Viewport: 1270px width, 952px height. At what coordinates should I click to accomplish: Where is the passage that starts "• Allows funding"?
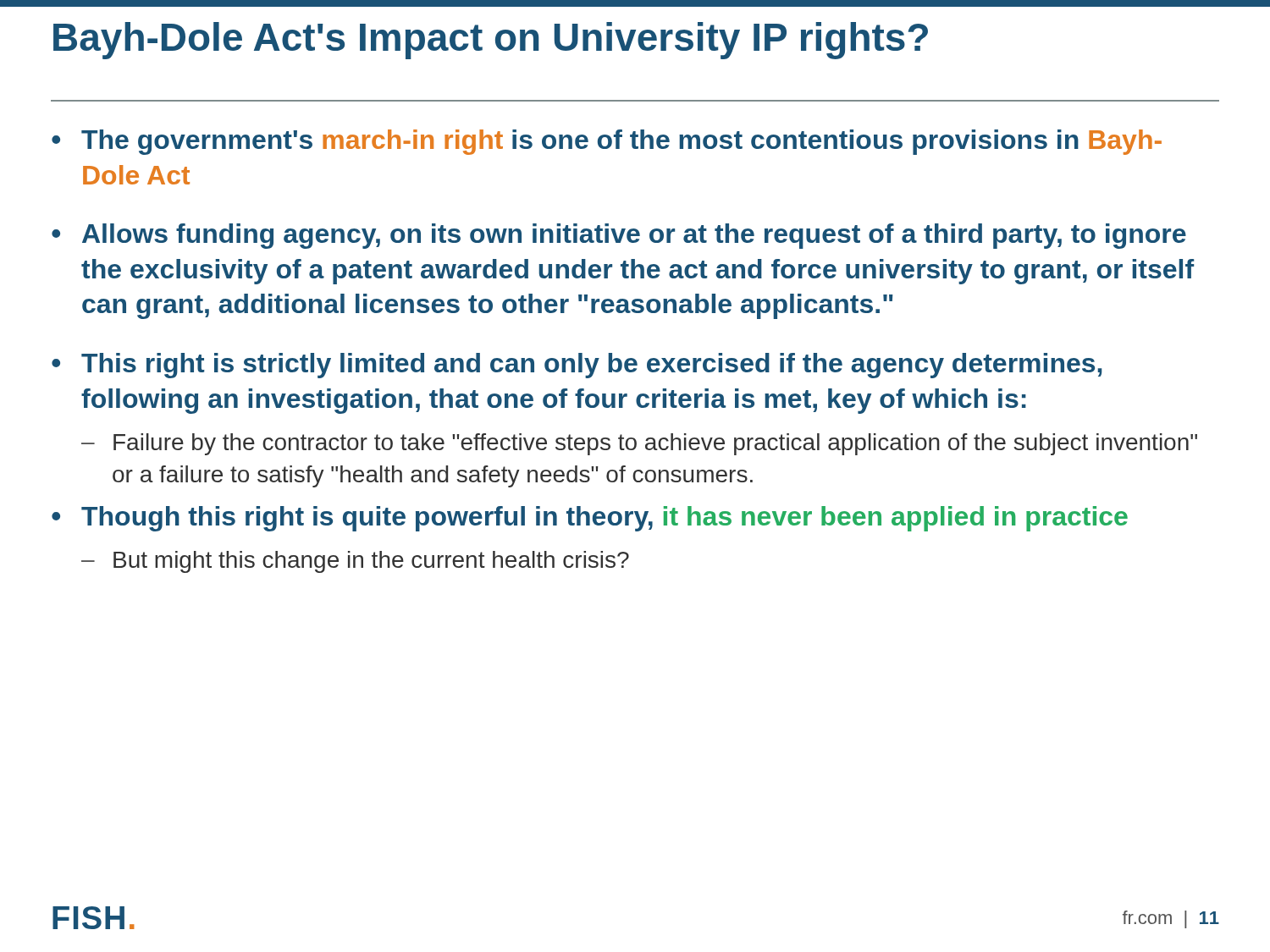(x=635, y=270)
